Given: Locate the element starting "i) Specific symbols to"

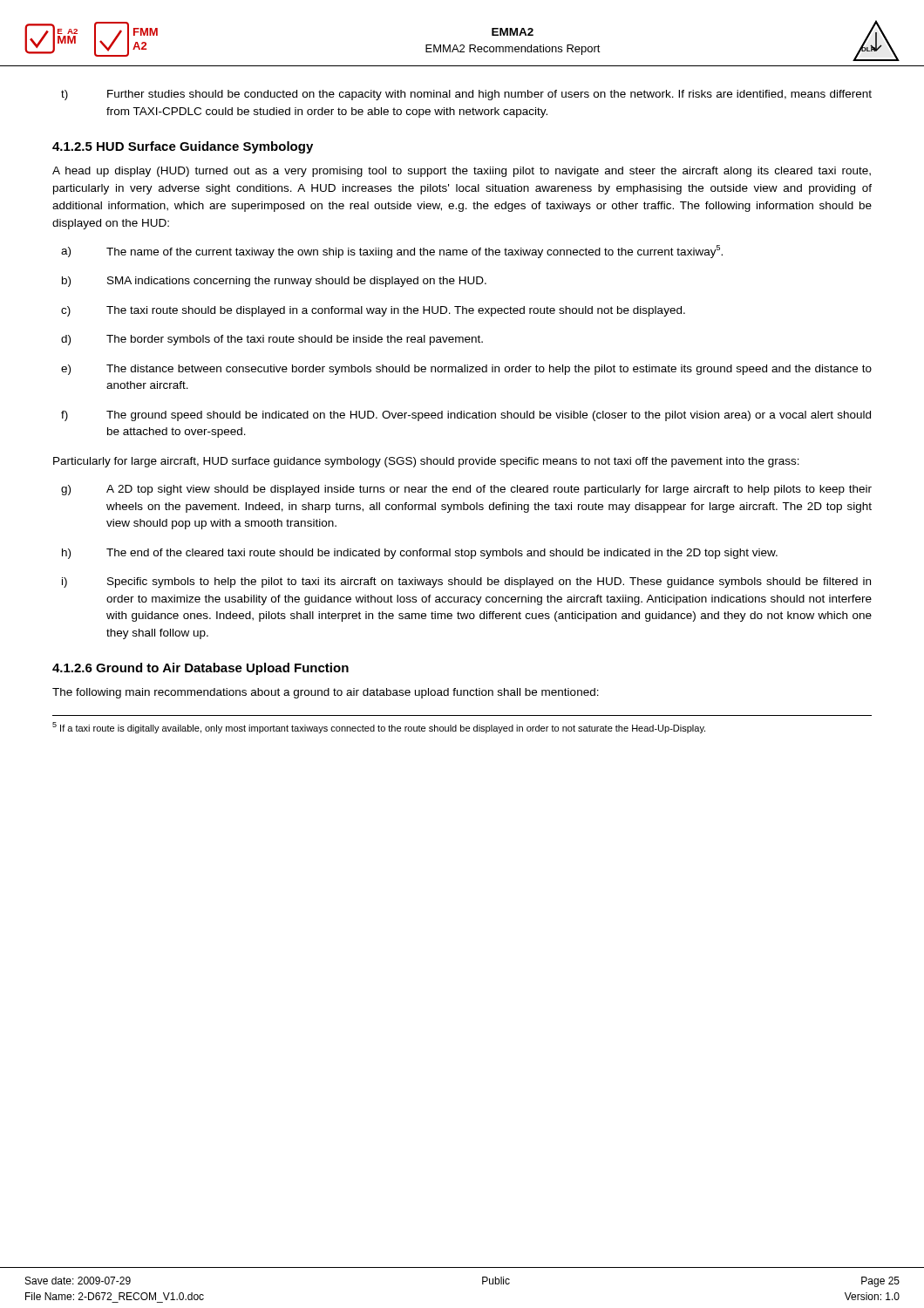Looking at the screenshot, I should pyautogui.click(x=462, y=607).
